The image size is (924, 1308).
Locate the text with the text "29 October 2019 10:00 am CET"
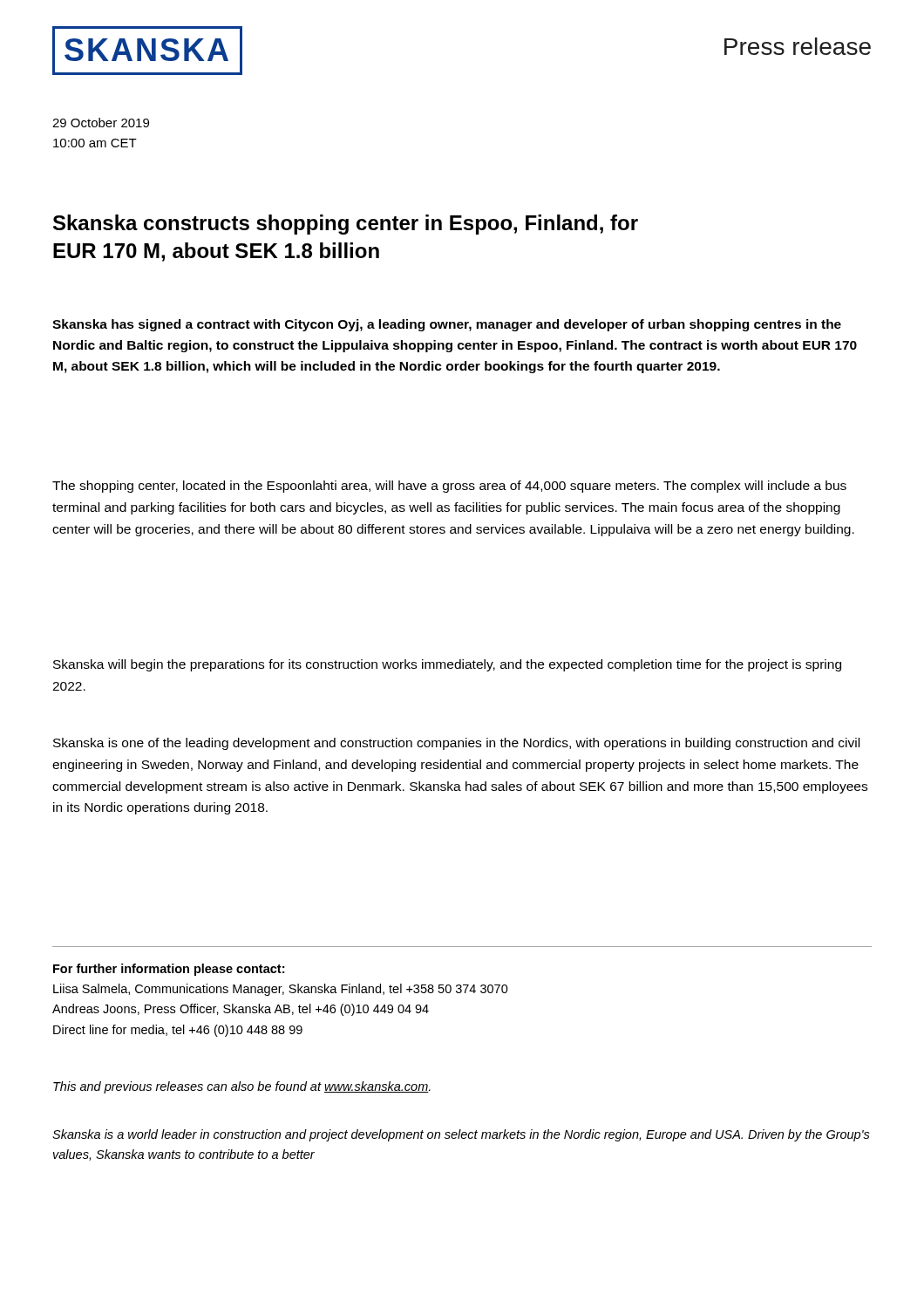coord(101,132)
